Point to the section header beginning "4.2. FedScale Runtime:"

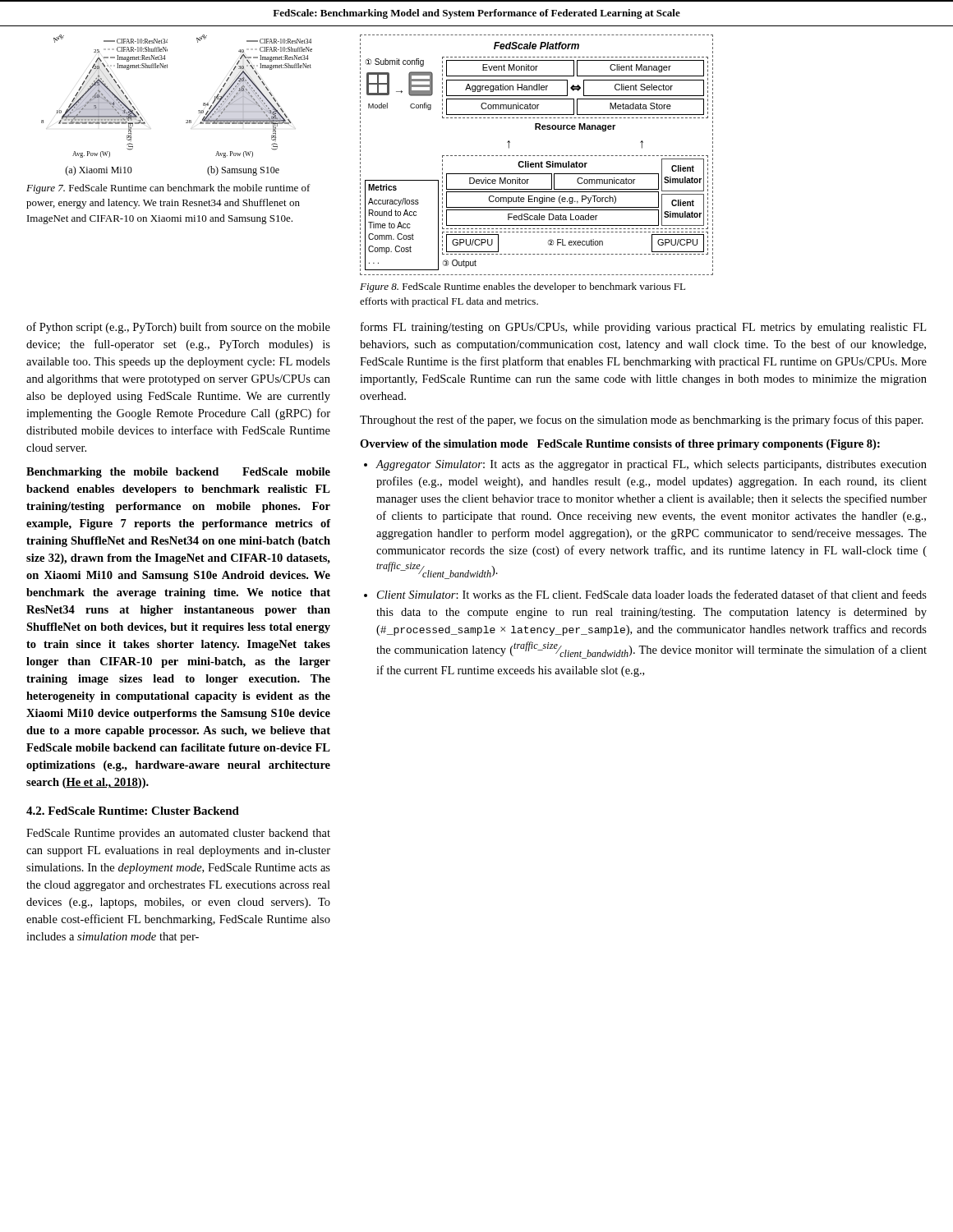[133, 811]
